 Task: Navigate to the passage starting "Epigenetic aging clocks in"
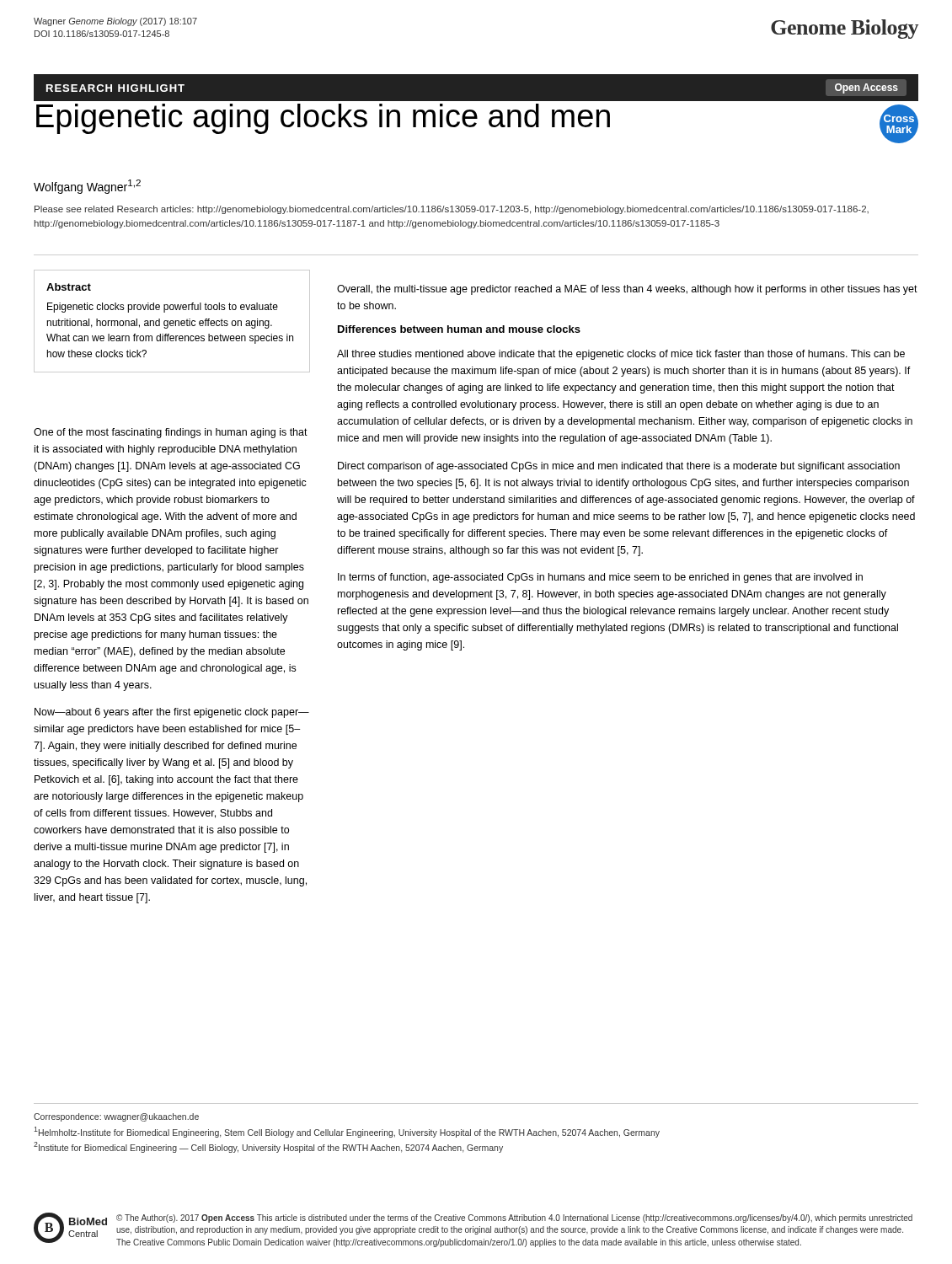(476, 121)
